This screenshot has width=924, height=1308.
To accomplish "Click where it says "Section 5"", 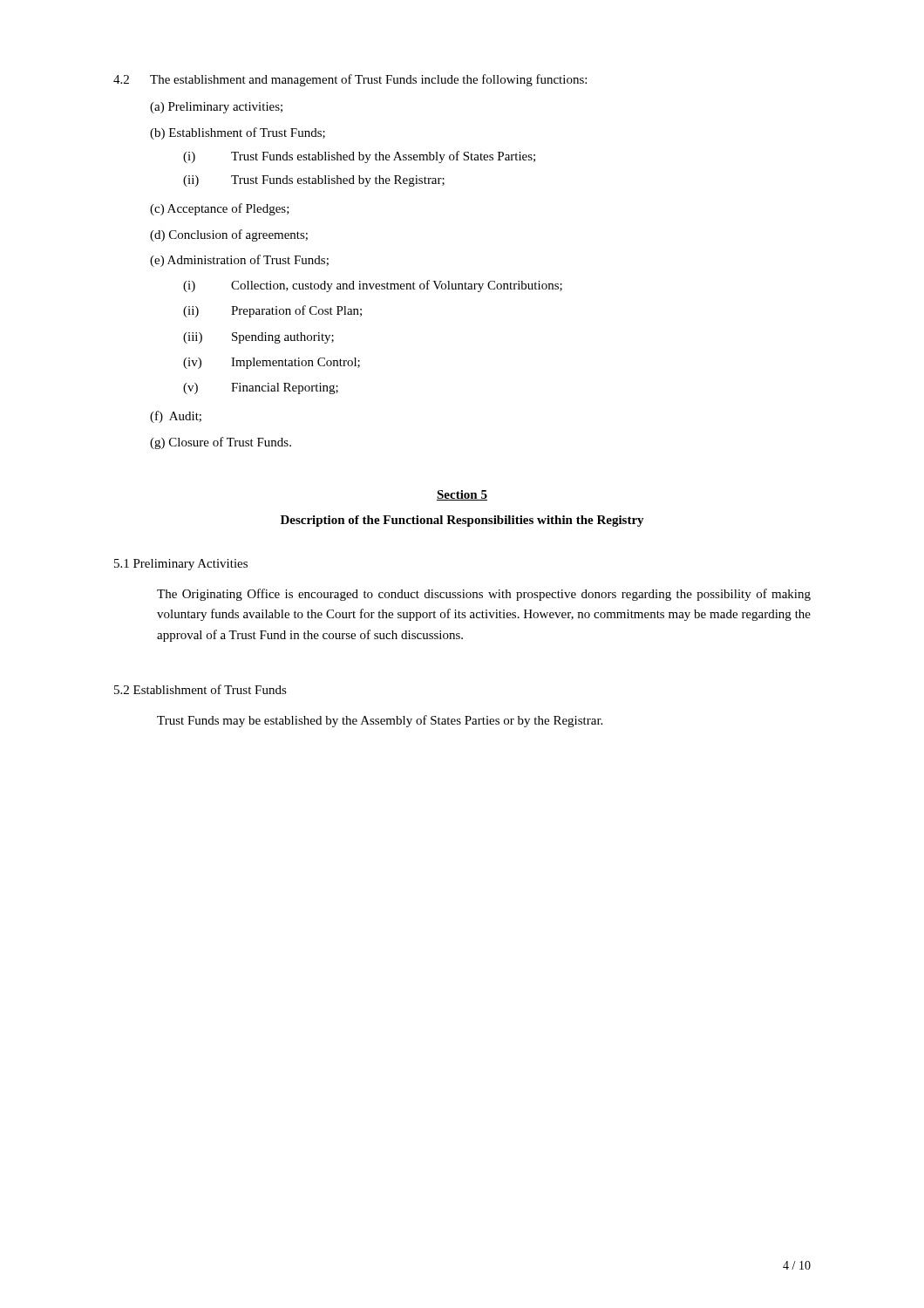I will tap(462, 494).
